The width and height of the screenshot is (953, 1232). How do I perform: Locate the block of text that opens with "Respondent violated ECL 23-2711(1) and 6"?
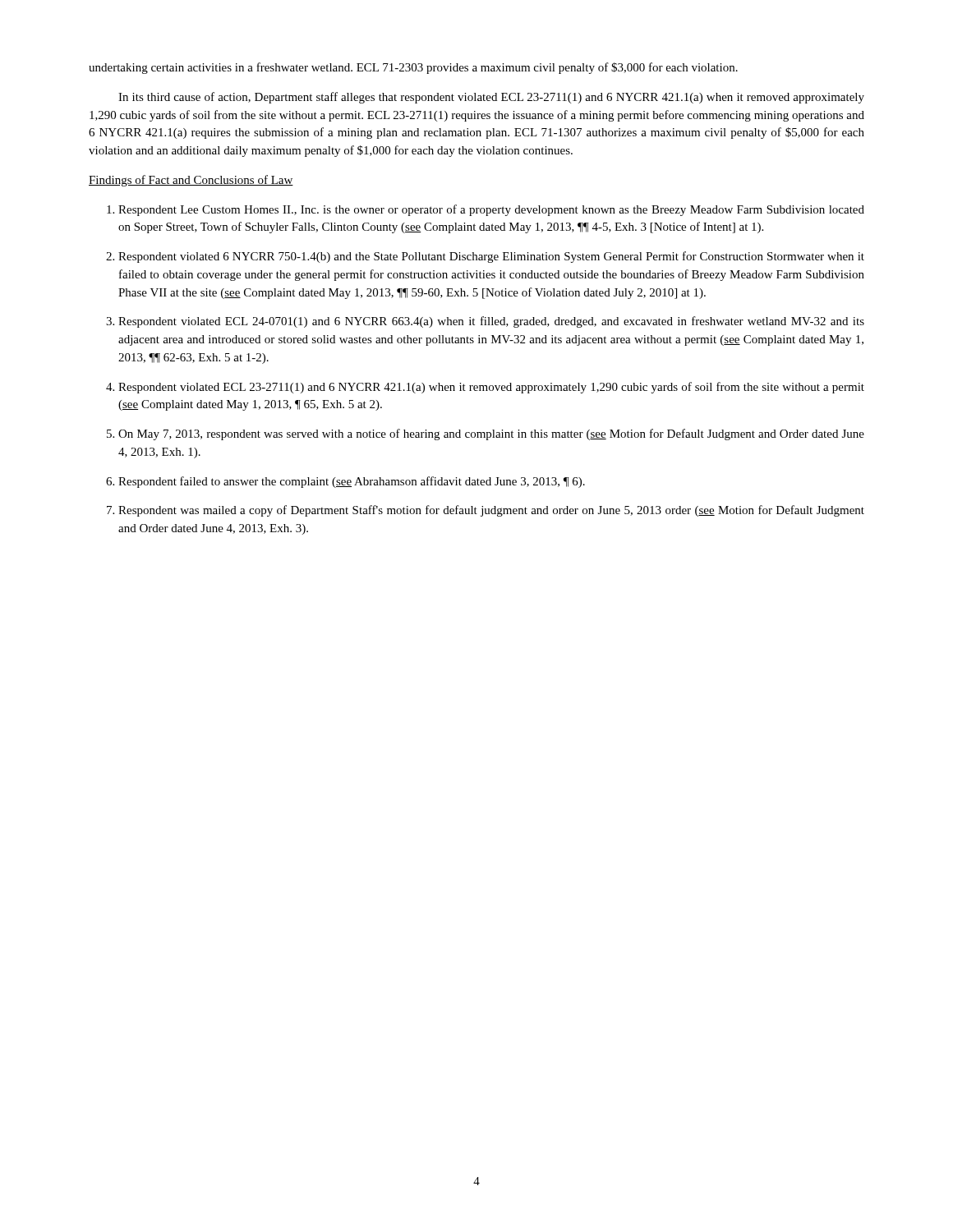point(491,395)
